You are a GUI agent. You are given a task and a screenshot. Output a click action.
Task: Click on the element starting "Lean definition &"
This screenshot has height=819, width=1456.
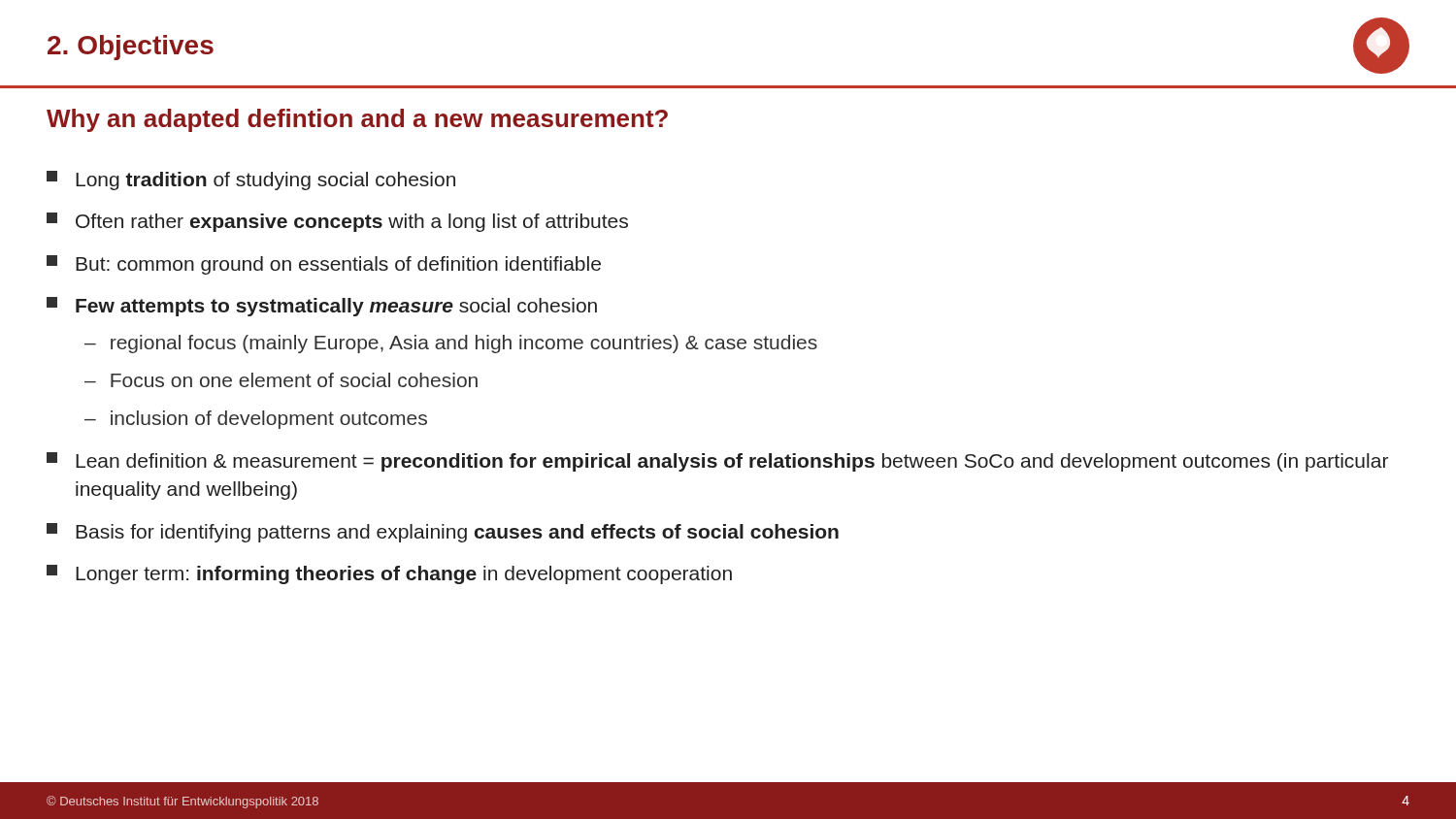(728, 475)
